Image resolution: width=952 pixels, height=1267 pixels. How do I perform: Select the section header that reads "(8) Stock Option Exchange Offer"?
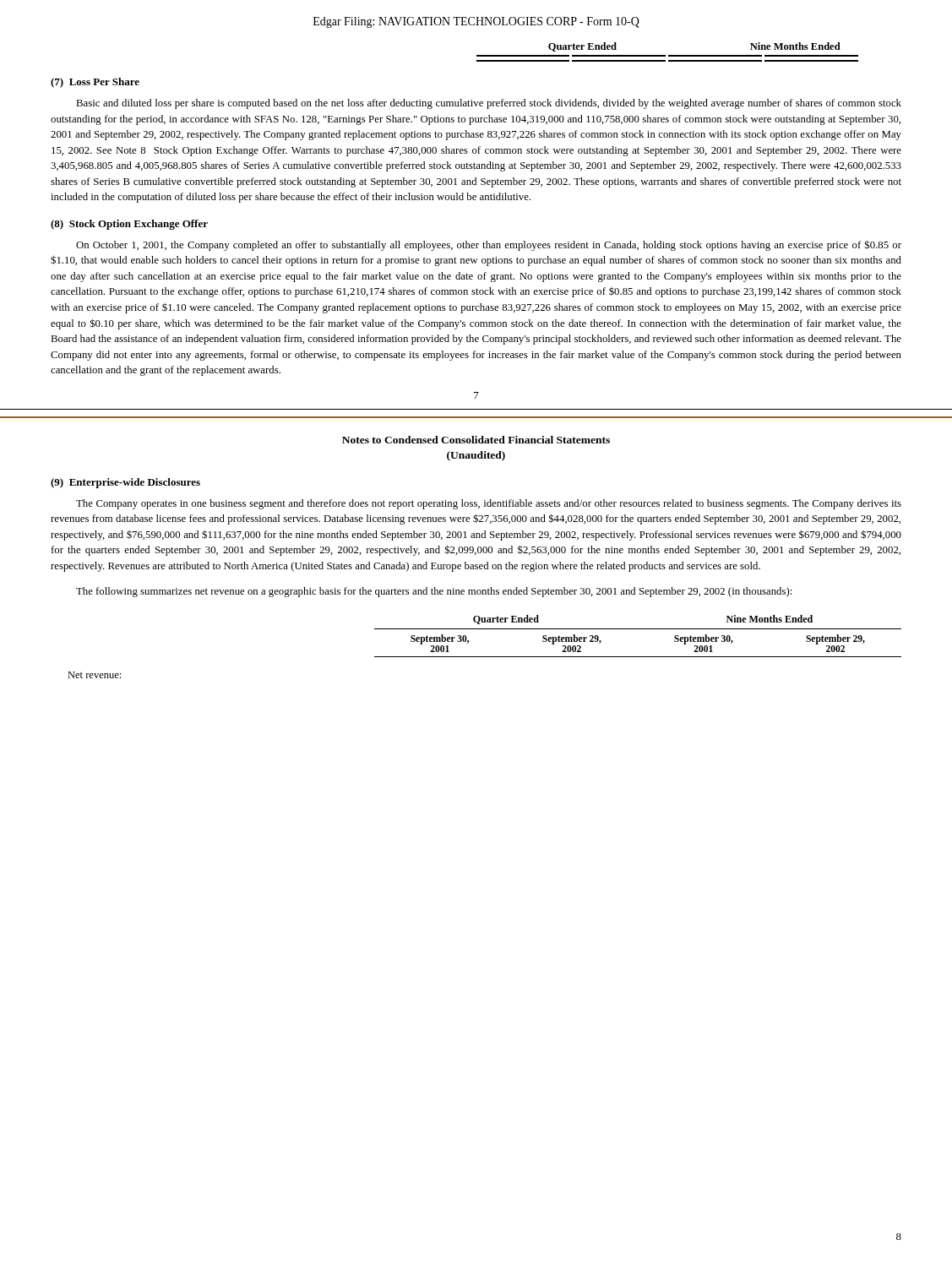(129, 223)
